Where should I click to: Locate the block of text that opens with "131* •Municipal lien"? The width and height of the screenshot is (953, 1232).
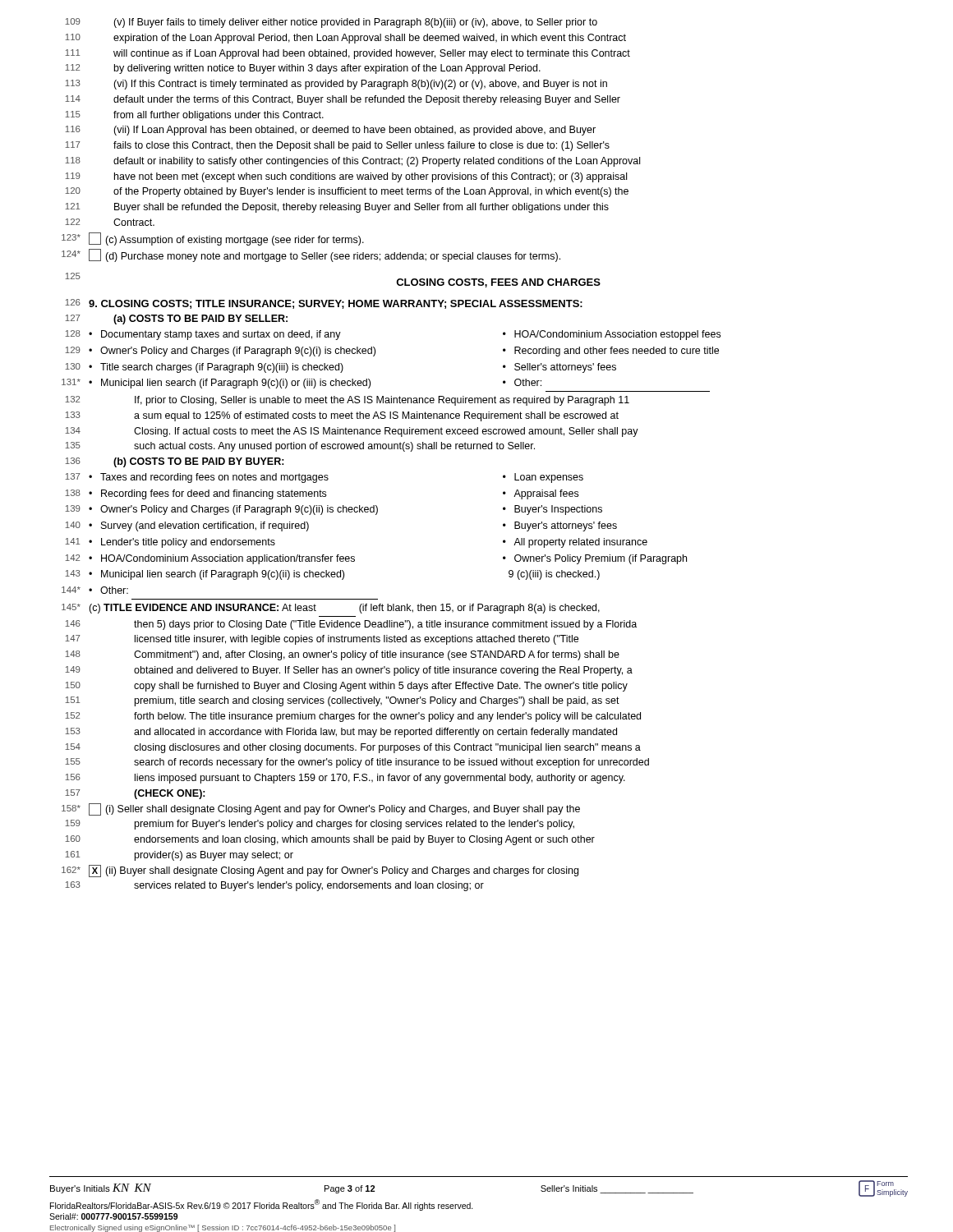302,384
